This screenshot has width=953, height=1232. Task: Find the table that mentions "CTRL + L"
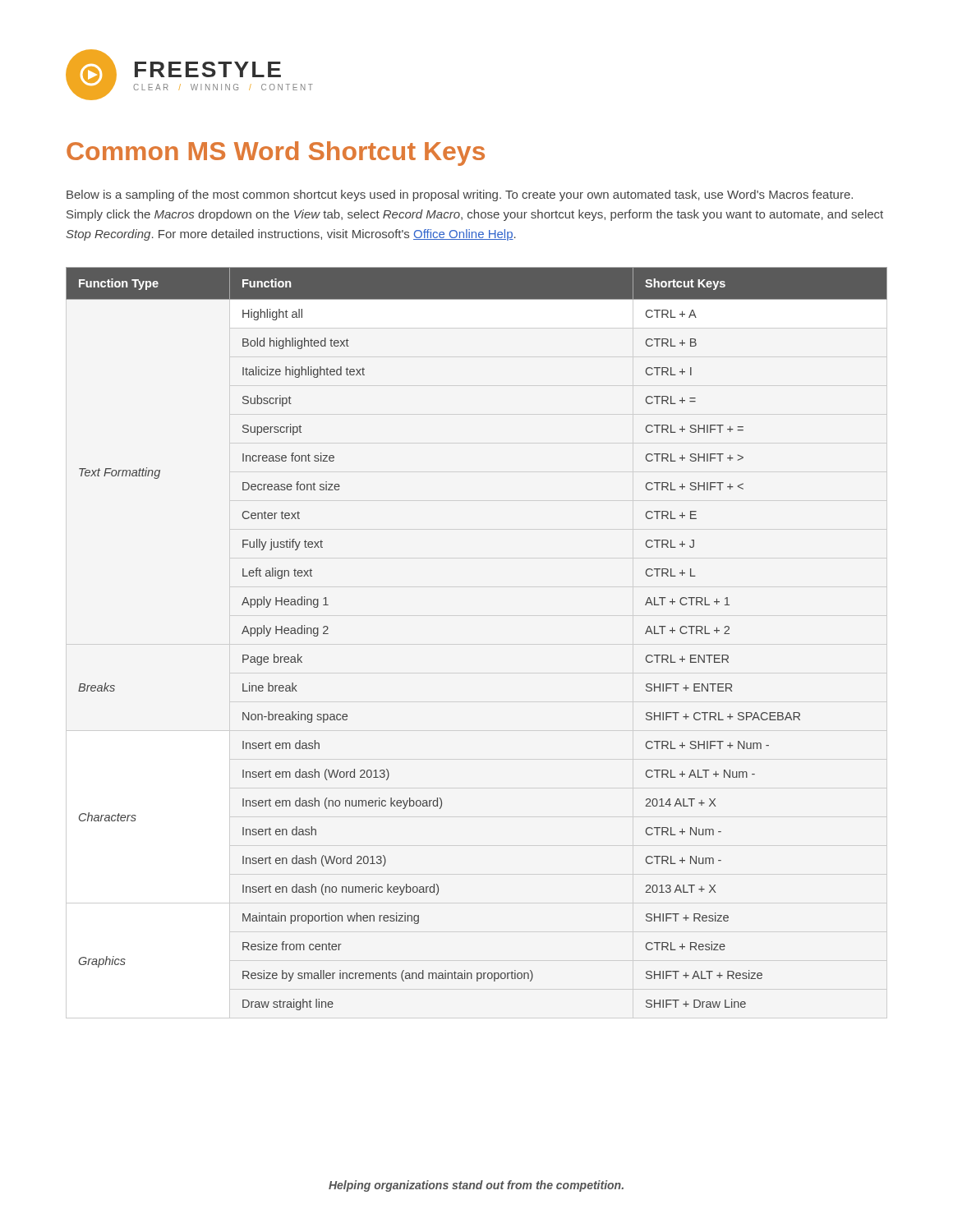click(x=476, y=643)
